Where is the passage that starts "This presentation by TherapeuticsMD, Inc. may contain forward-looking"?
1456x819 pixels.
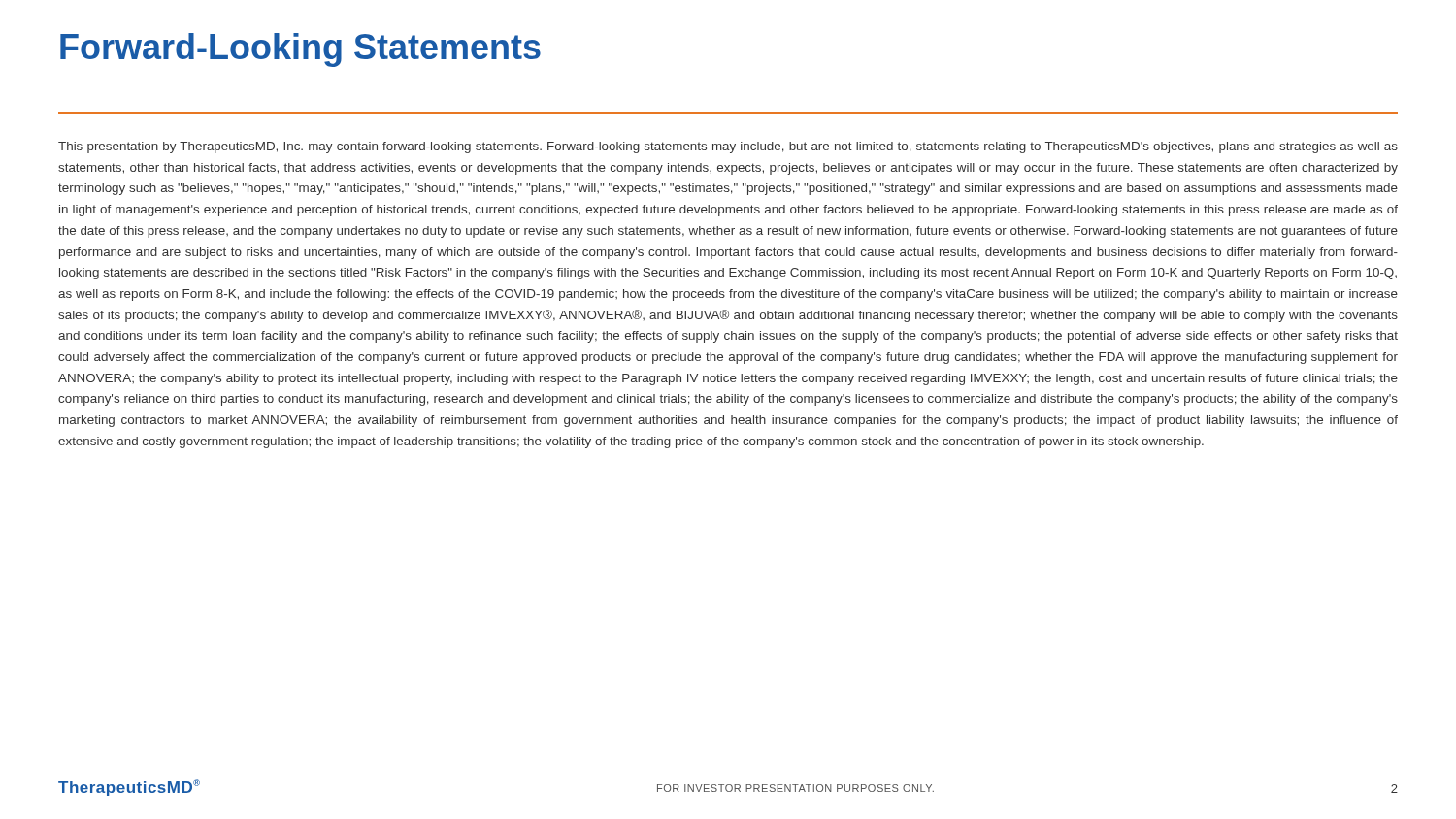[x=728, y=293]
